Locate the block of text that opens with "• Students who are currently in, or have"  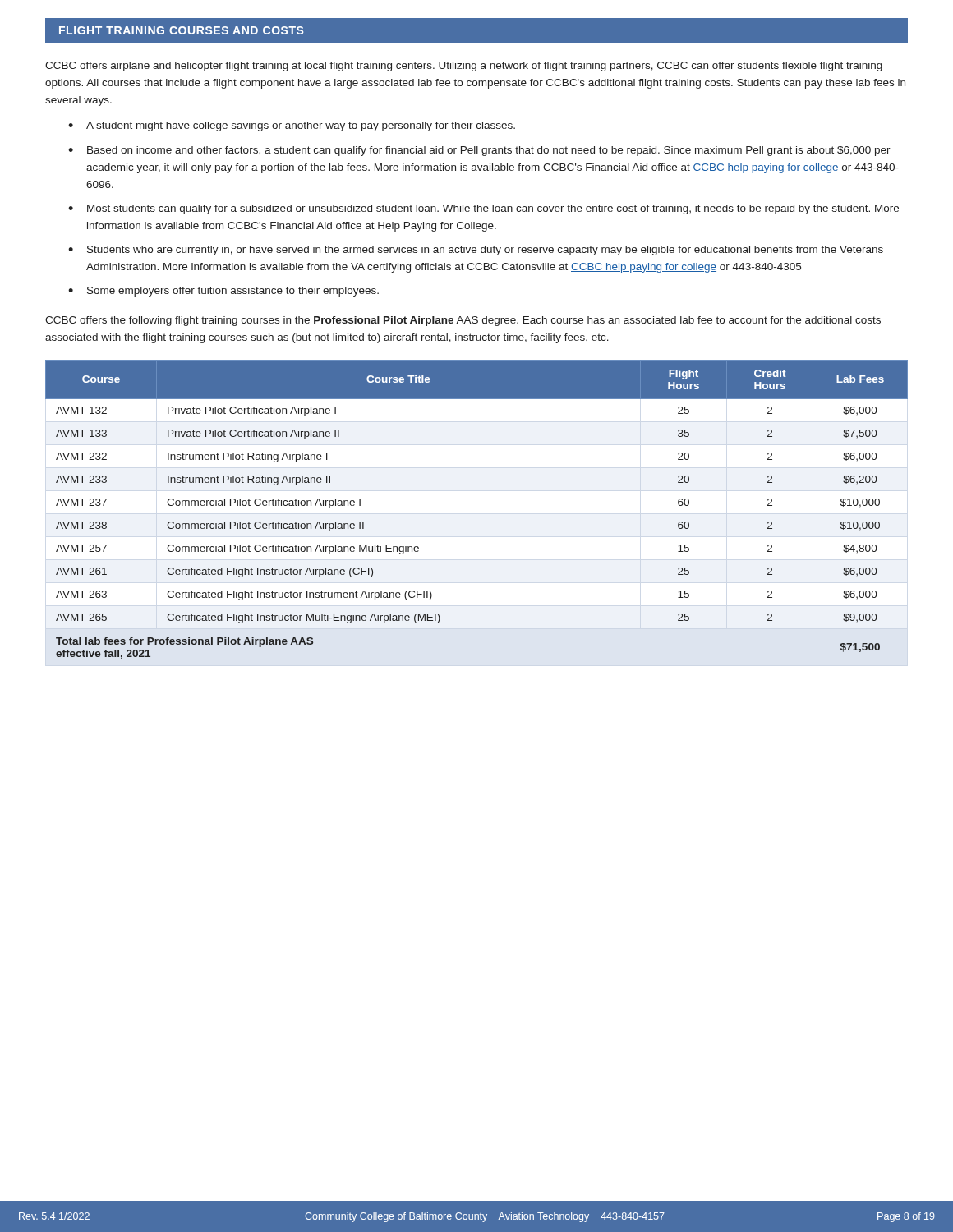(488, 258)
